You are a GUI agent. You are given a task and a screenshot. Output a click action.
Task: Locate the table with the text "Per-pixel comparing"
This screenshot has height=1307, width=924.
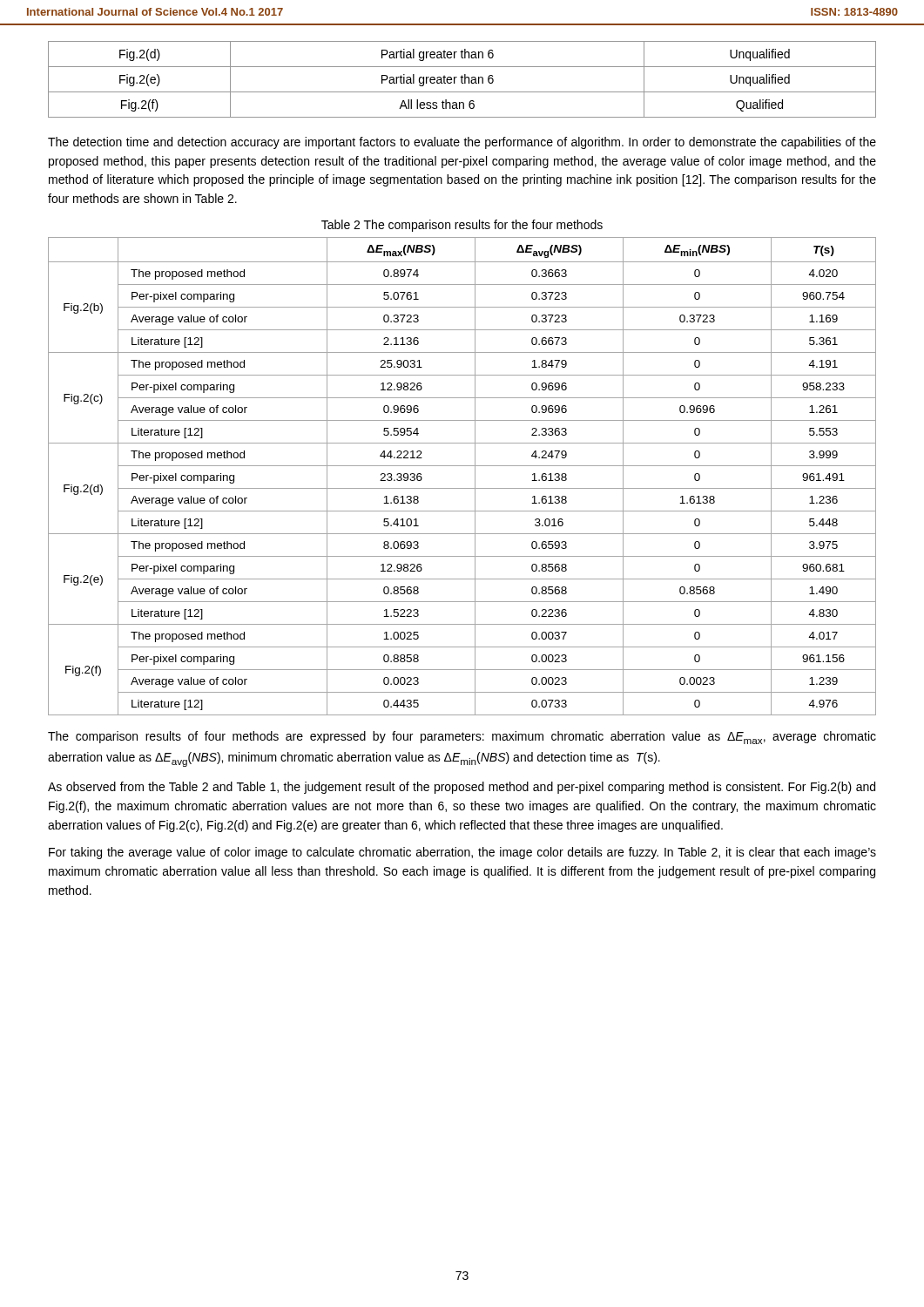pos(462,476)
